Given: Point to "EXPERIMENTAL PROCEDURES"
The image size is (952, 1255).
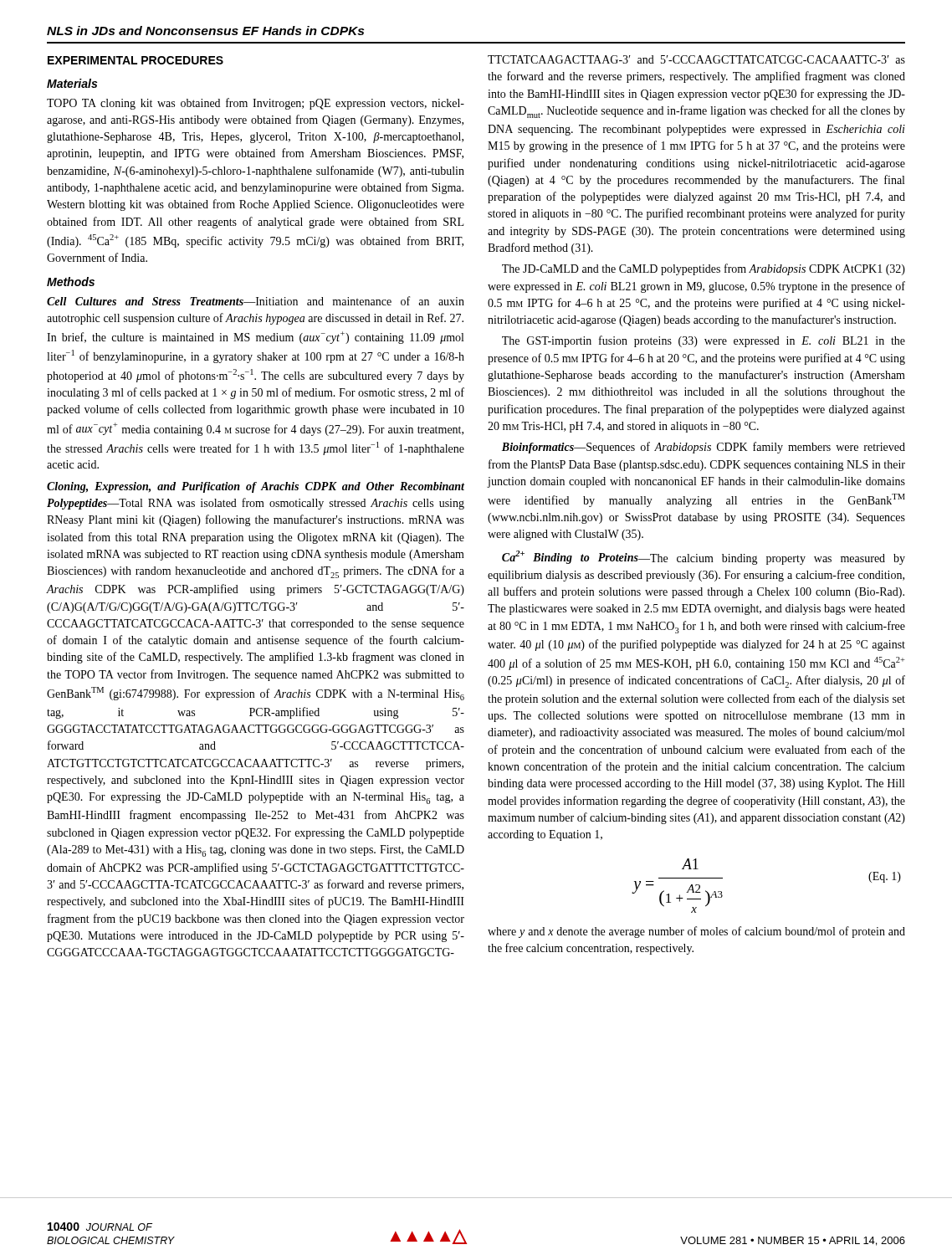Looking at the screenshot, I should pyautogui.click(x=135, y=60).
